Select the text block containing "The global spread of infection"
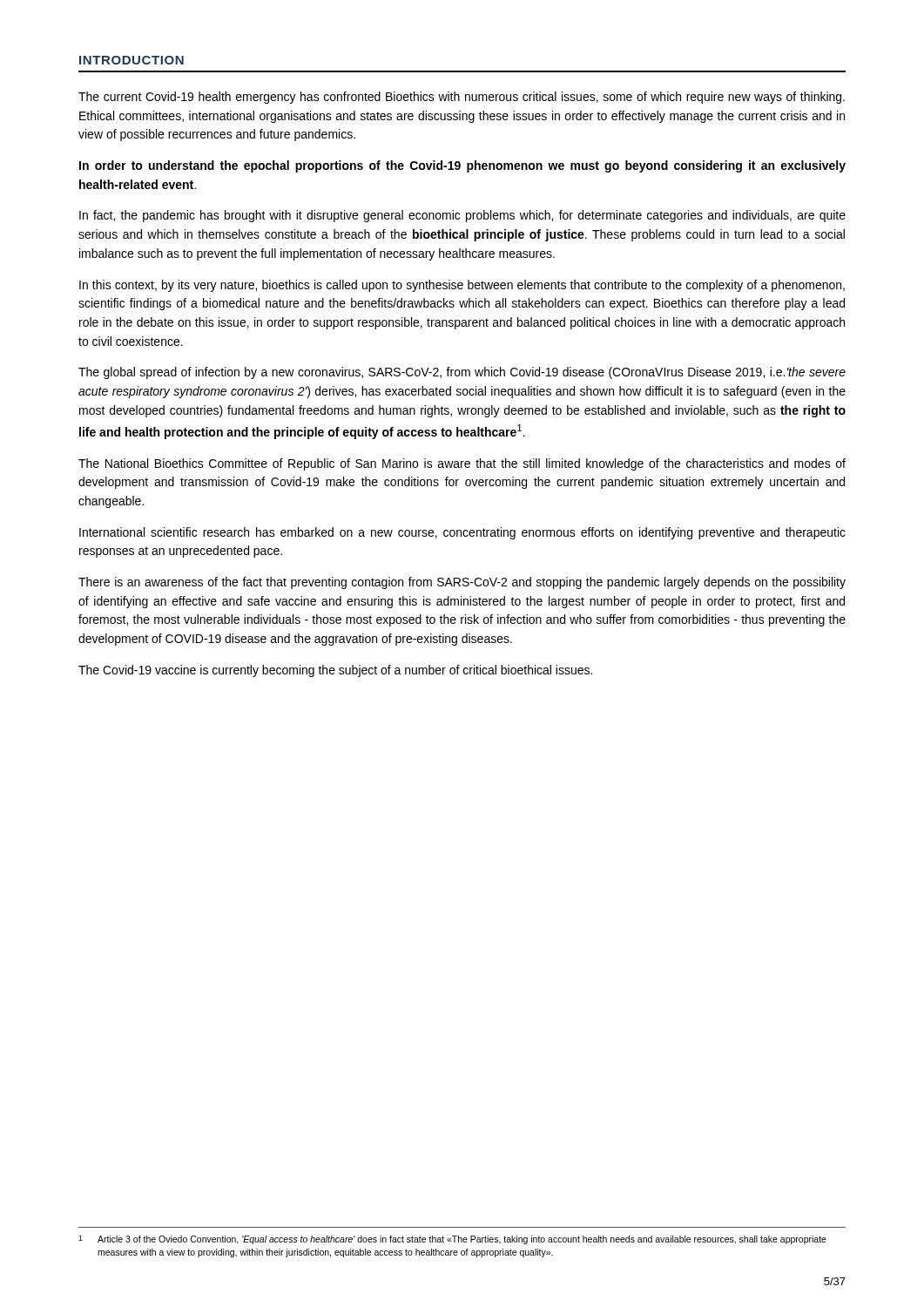924x1307 pixels. coord(462,402)
